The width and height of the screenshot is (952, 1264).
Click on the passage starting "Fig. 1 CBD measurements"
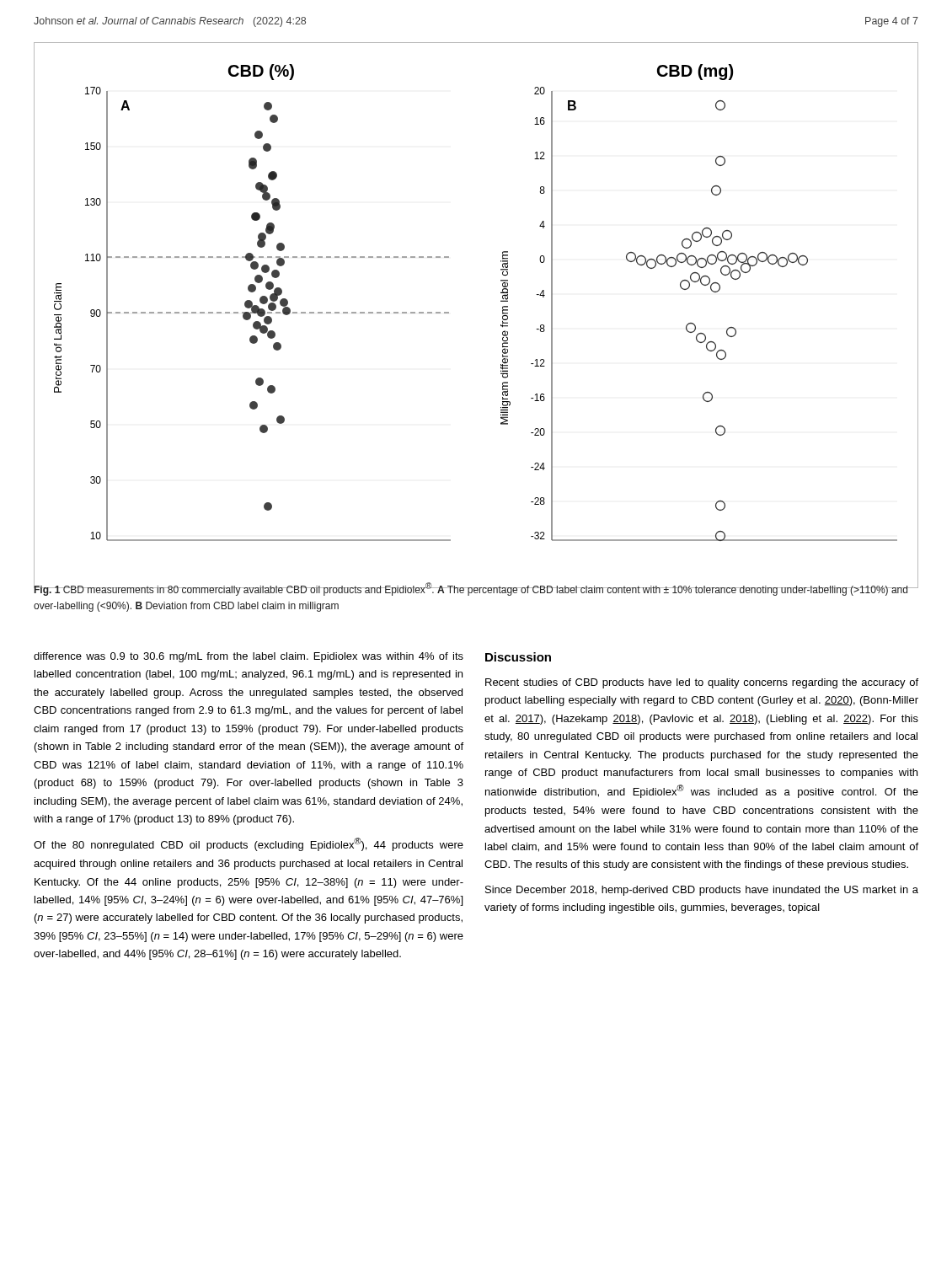tap(471, 596)
